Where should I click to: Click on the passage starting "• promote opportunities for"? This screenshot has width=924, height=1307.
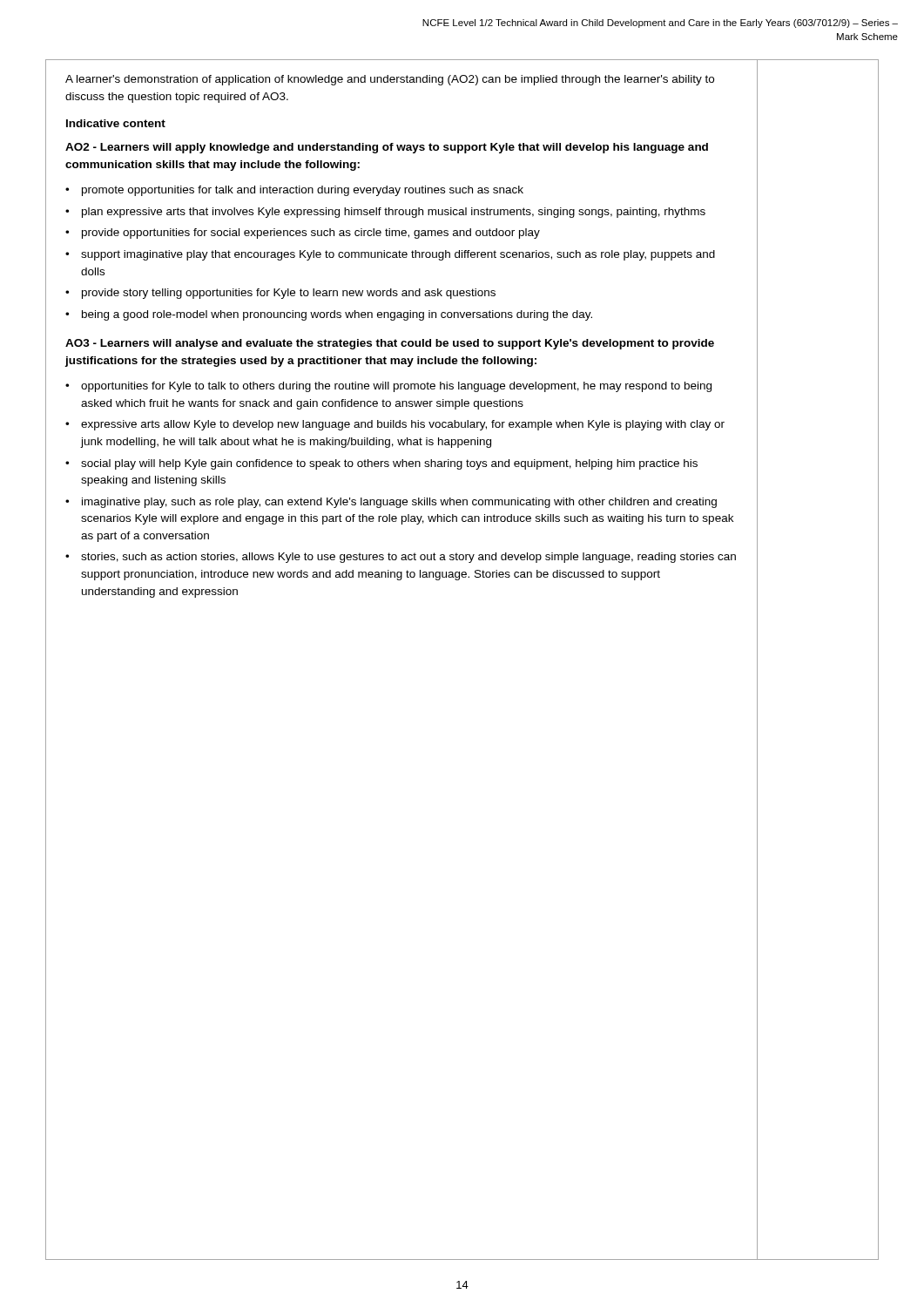tap(294, 190)
